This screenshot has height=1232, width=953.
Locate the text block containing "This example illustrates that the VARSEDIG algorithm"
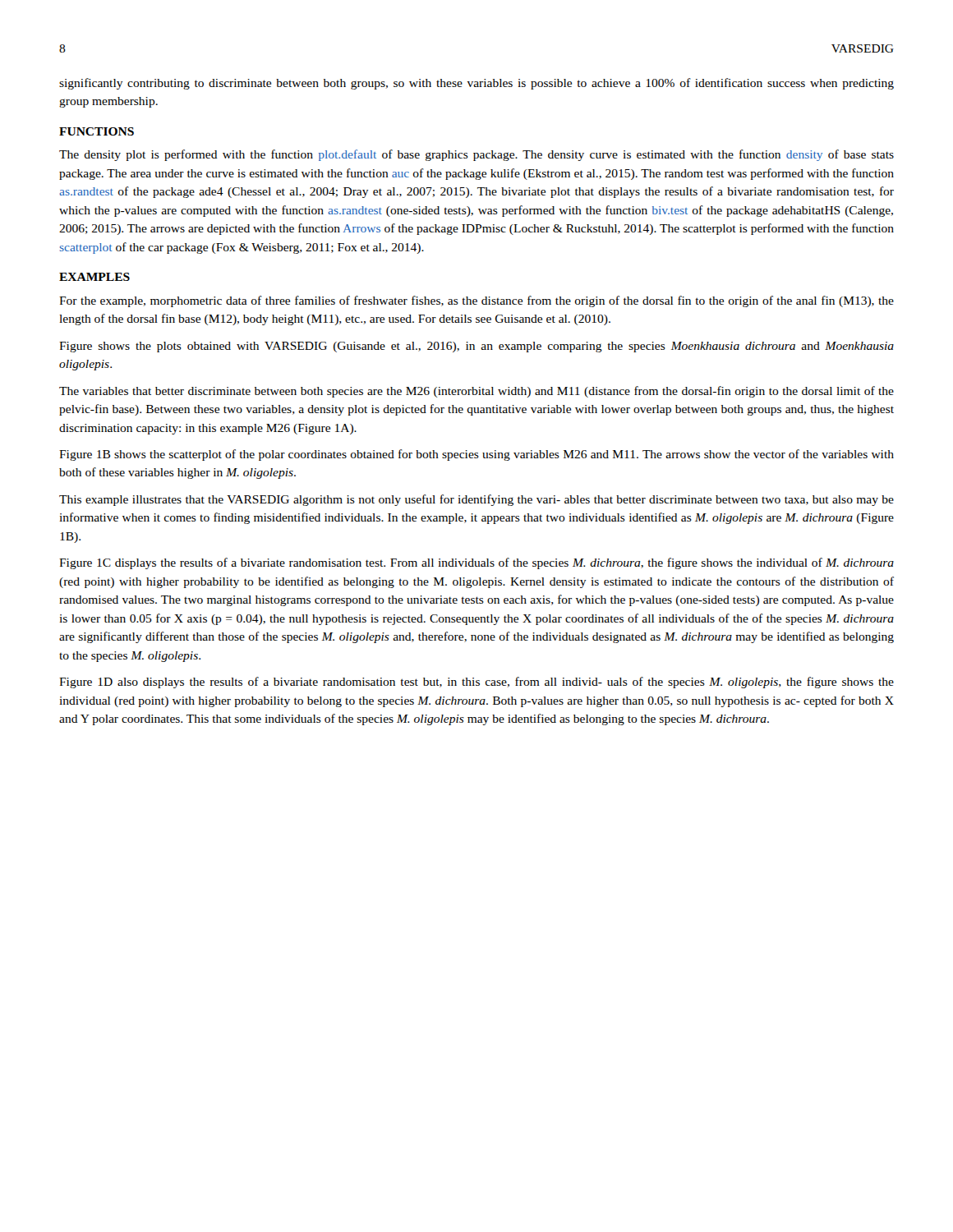(x=476, y=518)
